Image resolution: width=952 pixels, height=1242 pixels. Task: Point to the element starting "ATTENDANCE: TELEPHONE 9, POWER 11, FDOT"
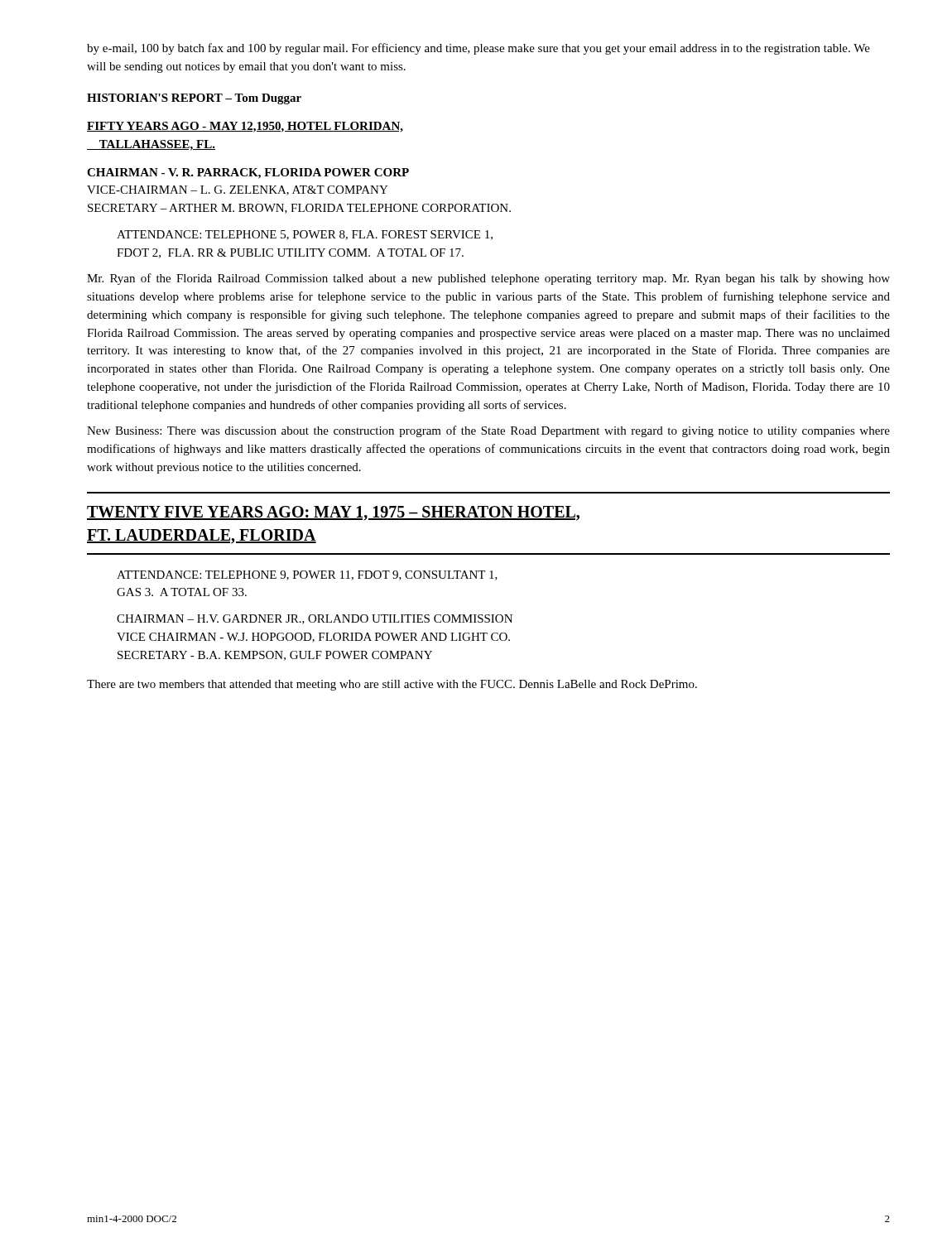point(307,583)
